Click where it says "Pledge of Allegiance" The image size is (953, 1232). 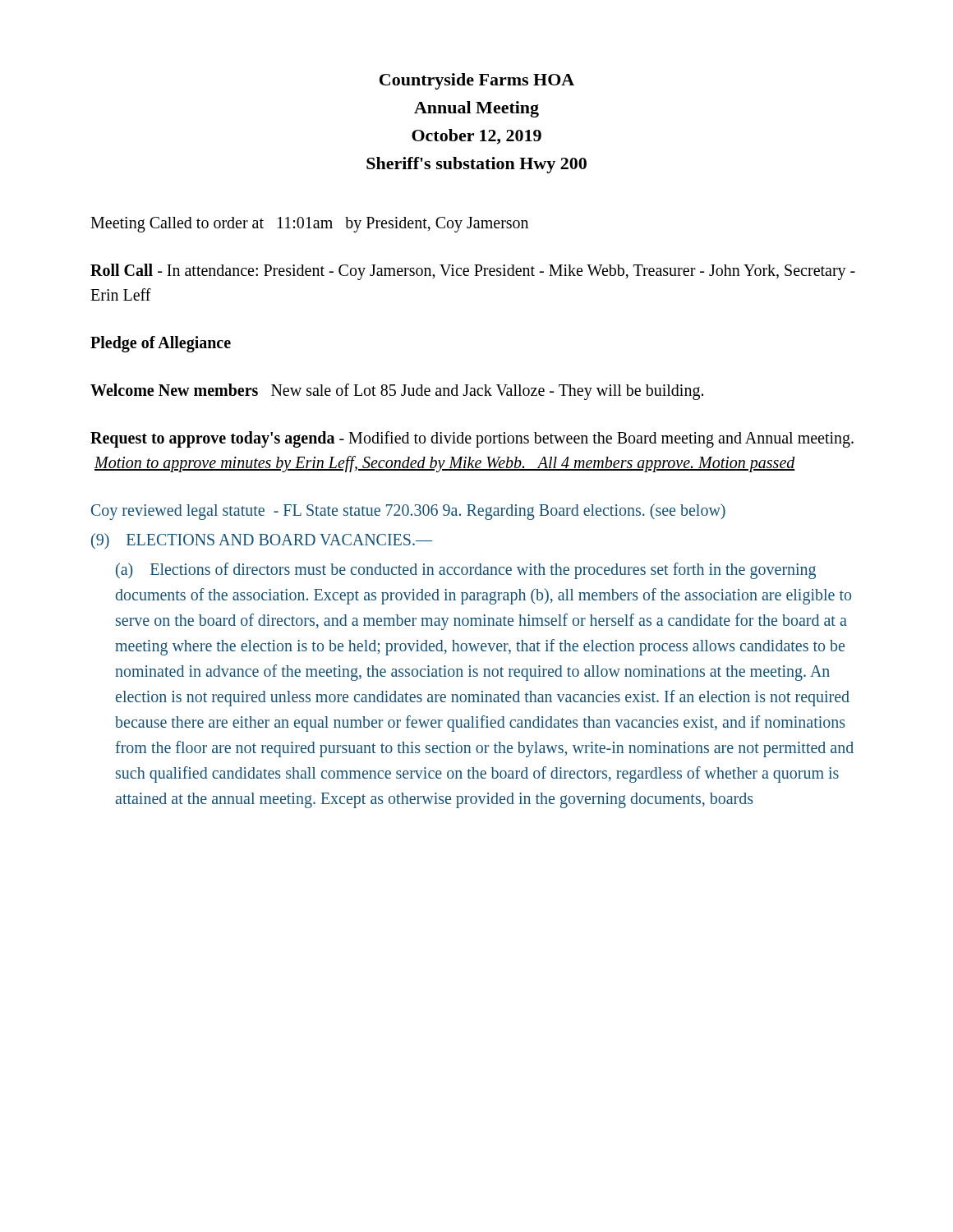[161, 343]
